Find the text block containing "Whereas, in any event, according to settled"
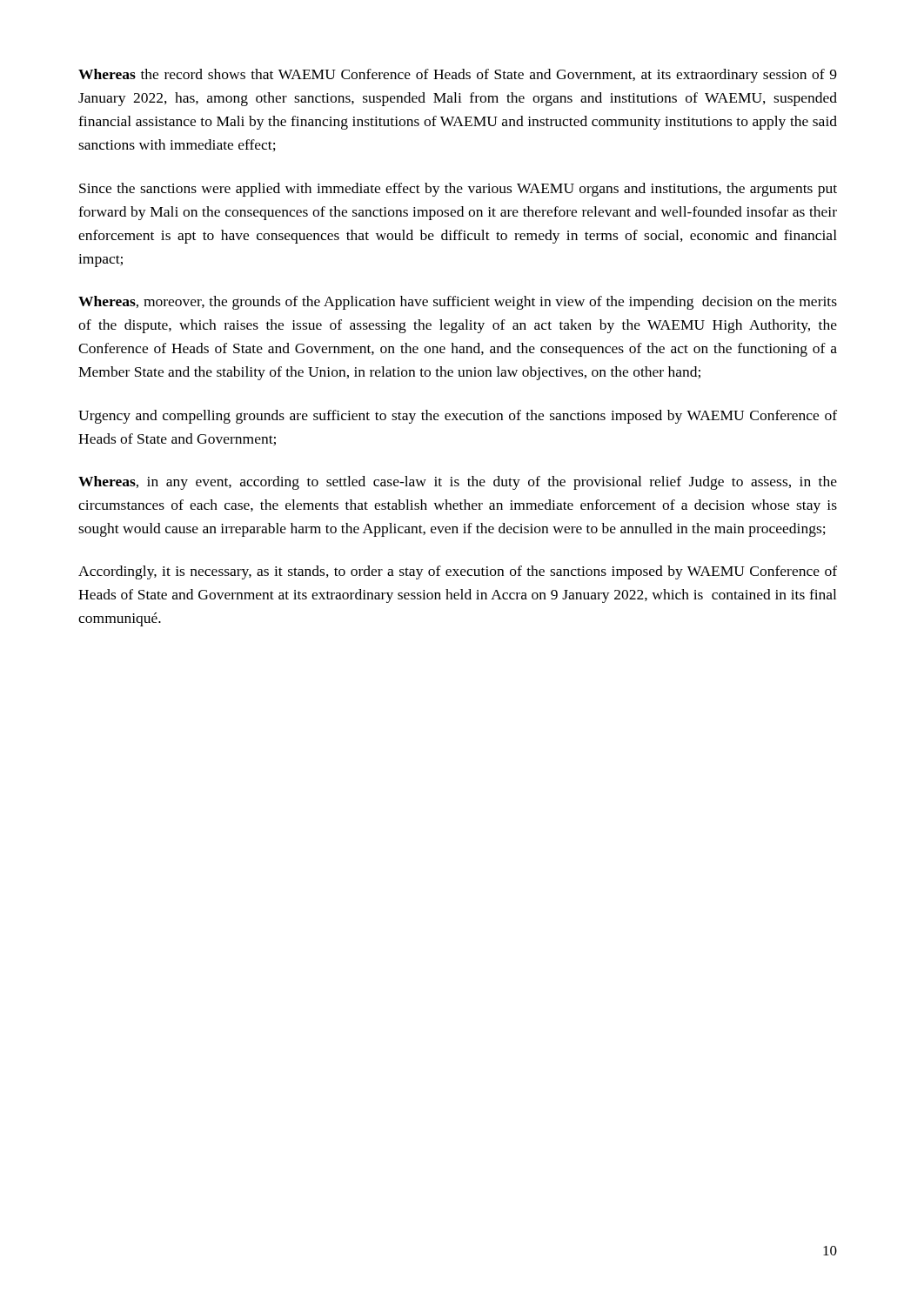Viewport: 924px width, 1305px height. 458,504
